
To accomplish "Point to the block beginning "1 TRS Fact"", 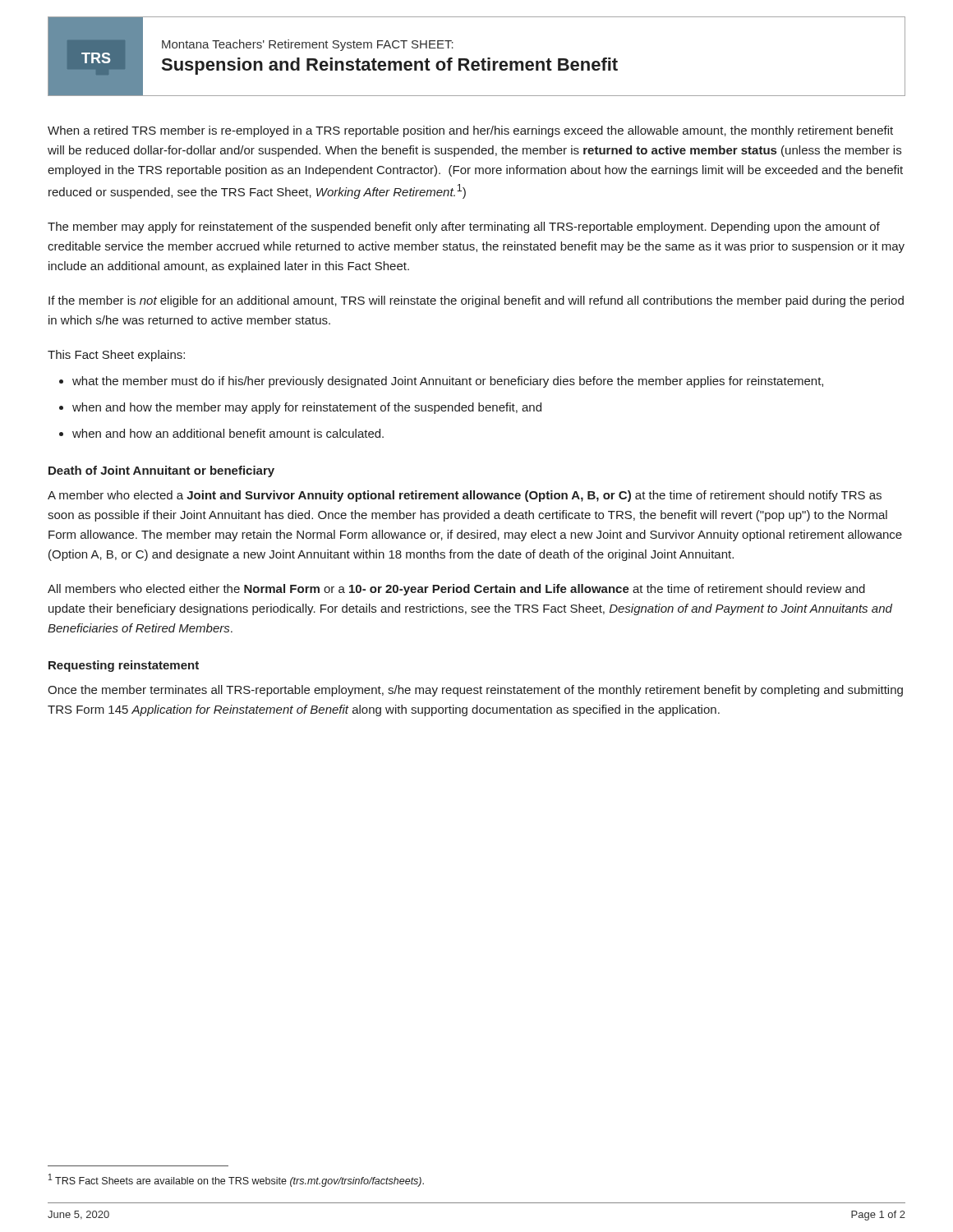I will coord(236,1180).
